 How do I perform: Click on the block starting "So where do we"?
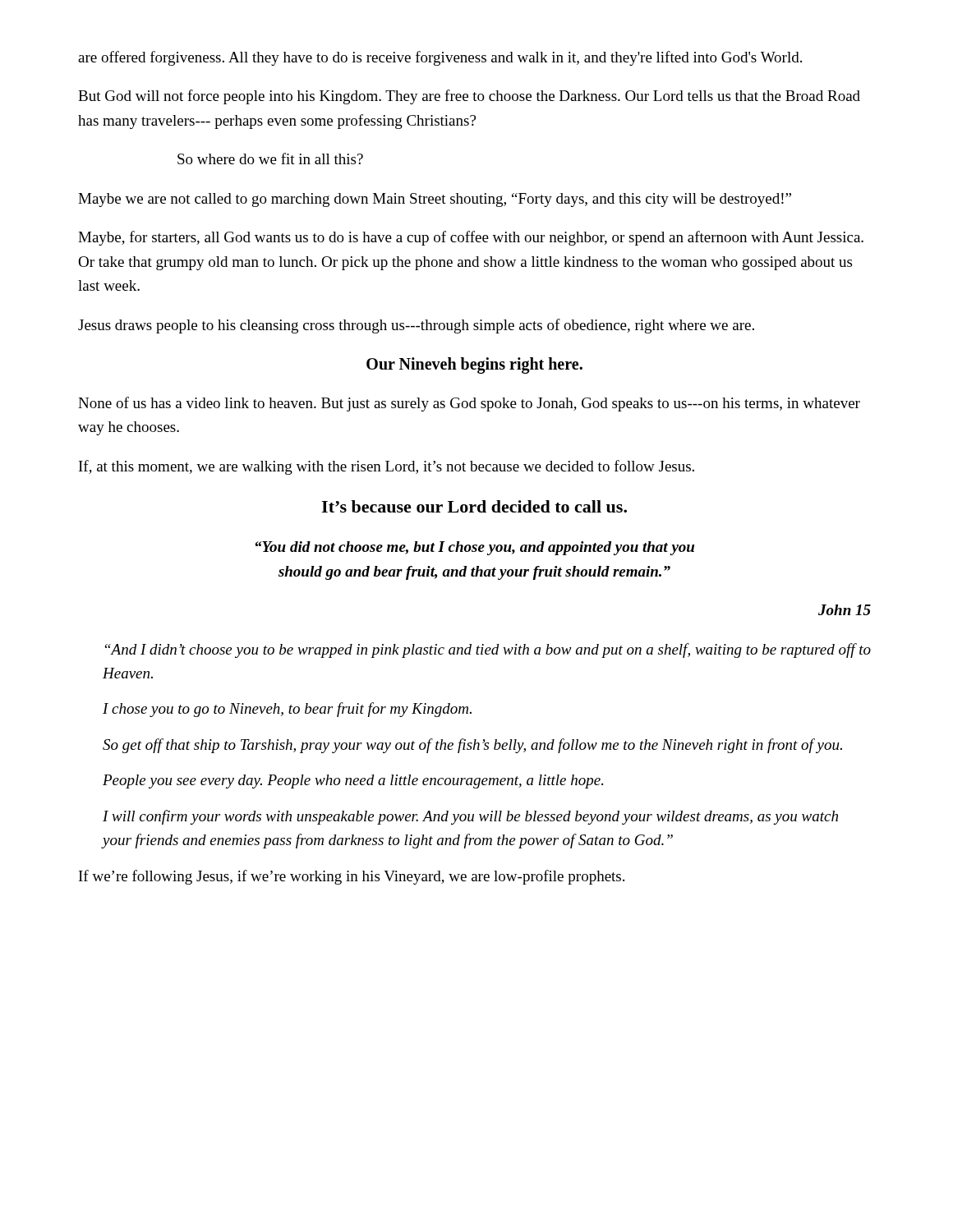pos(270,159)
